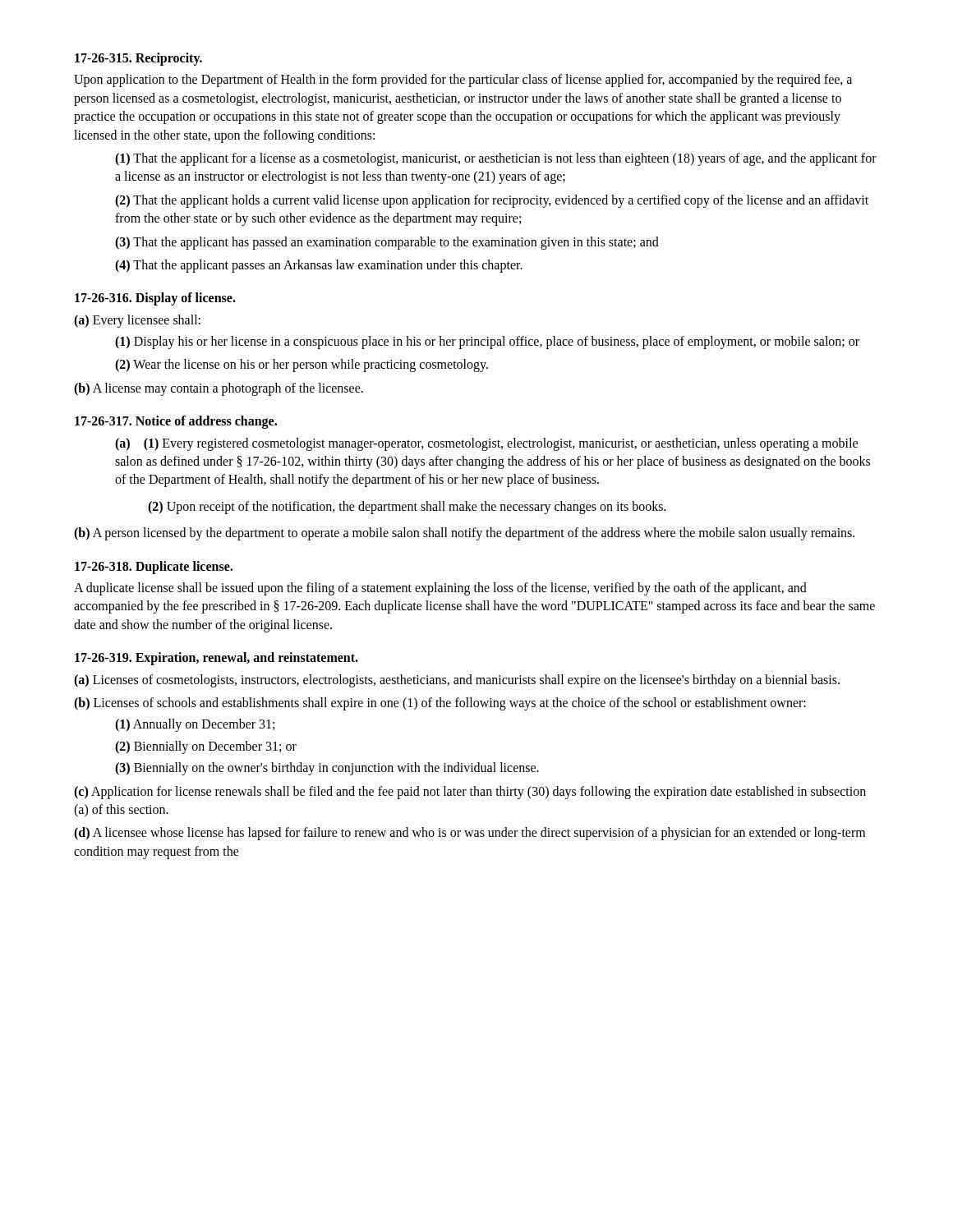Locate the list item that reads "(2) That the applicant"

tap(492, 209)
